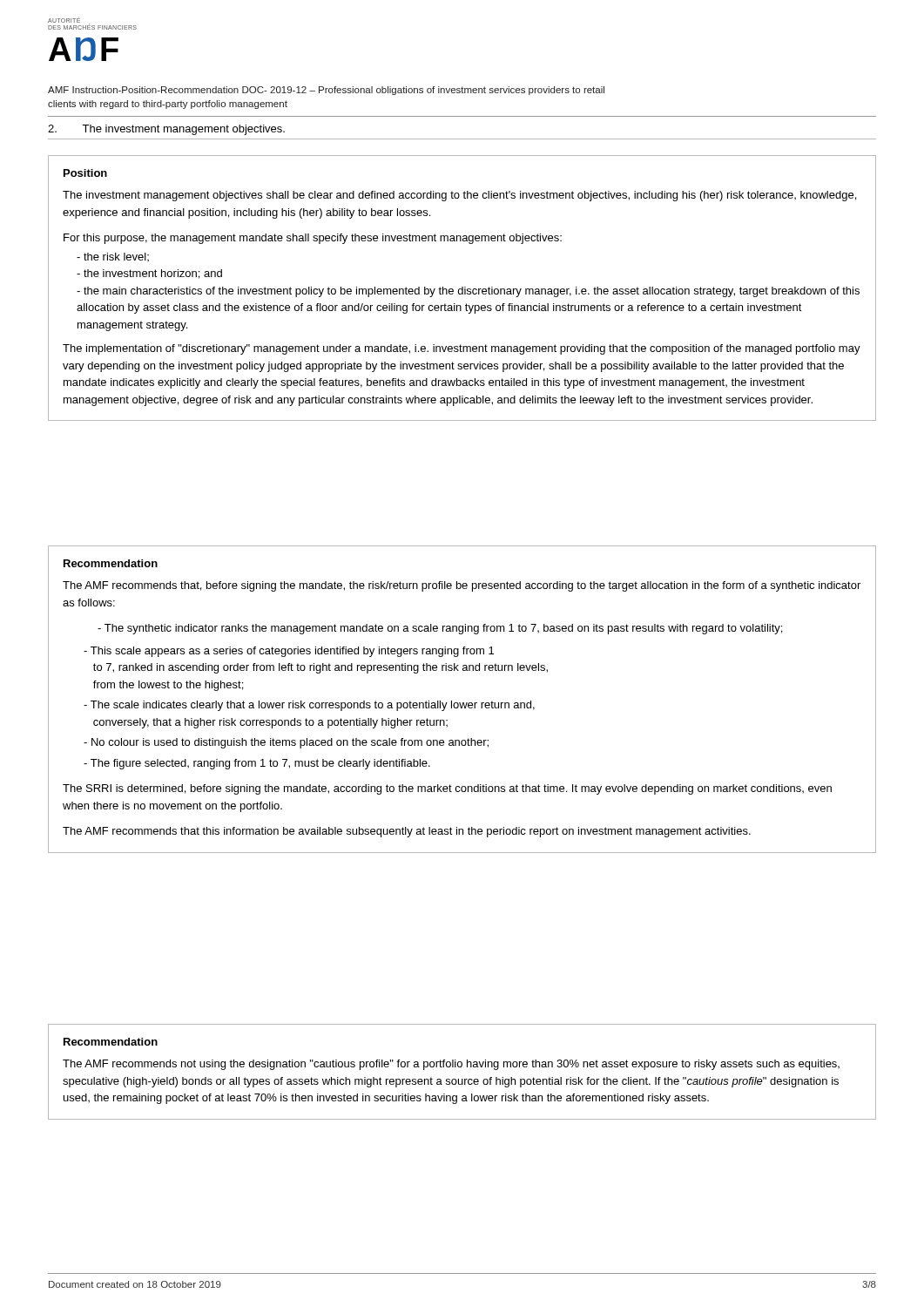Locate the block starting "The implementation of "discretionary" management"

[461, 374]
